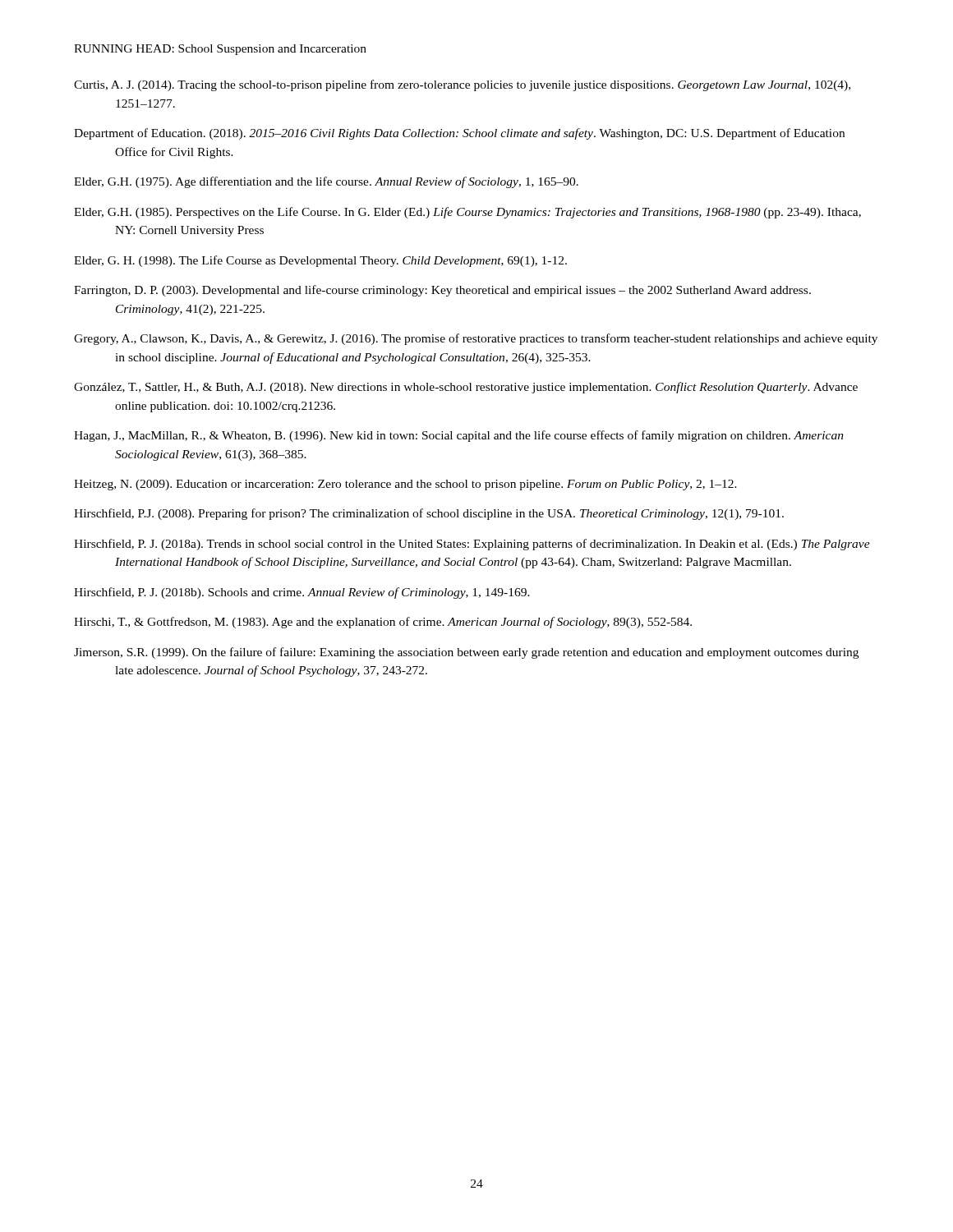953x1232 pixels.
Task: Find the list item with the text "Elder, G. H."
Action: point(321,260)
